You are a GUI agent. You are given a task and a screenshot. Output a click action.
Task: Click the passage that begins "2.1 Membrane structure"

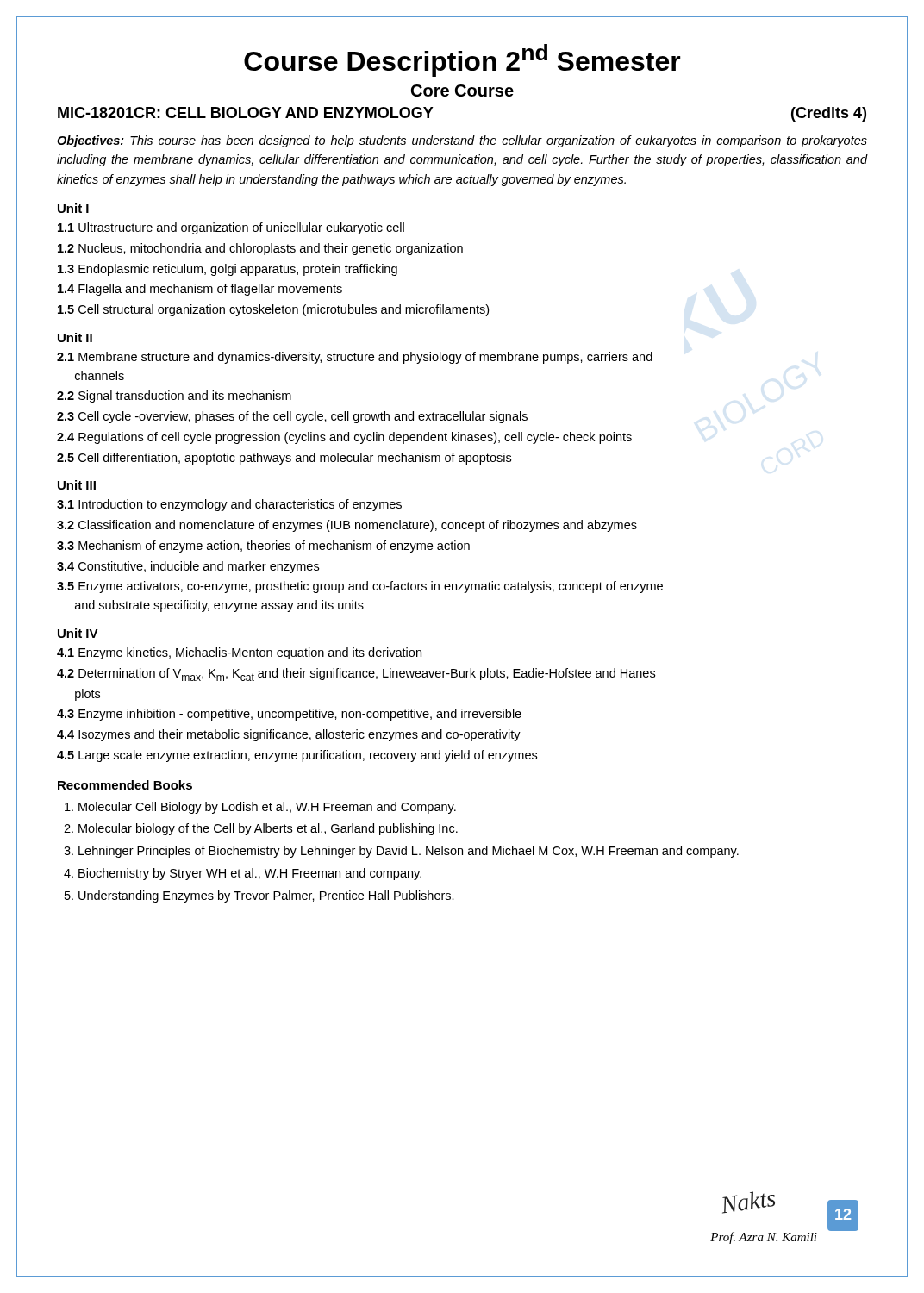point(355,366)
